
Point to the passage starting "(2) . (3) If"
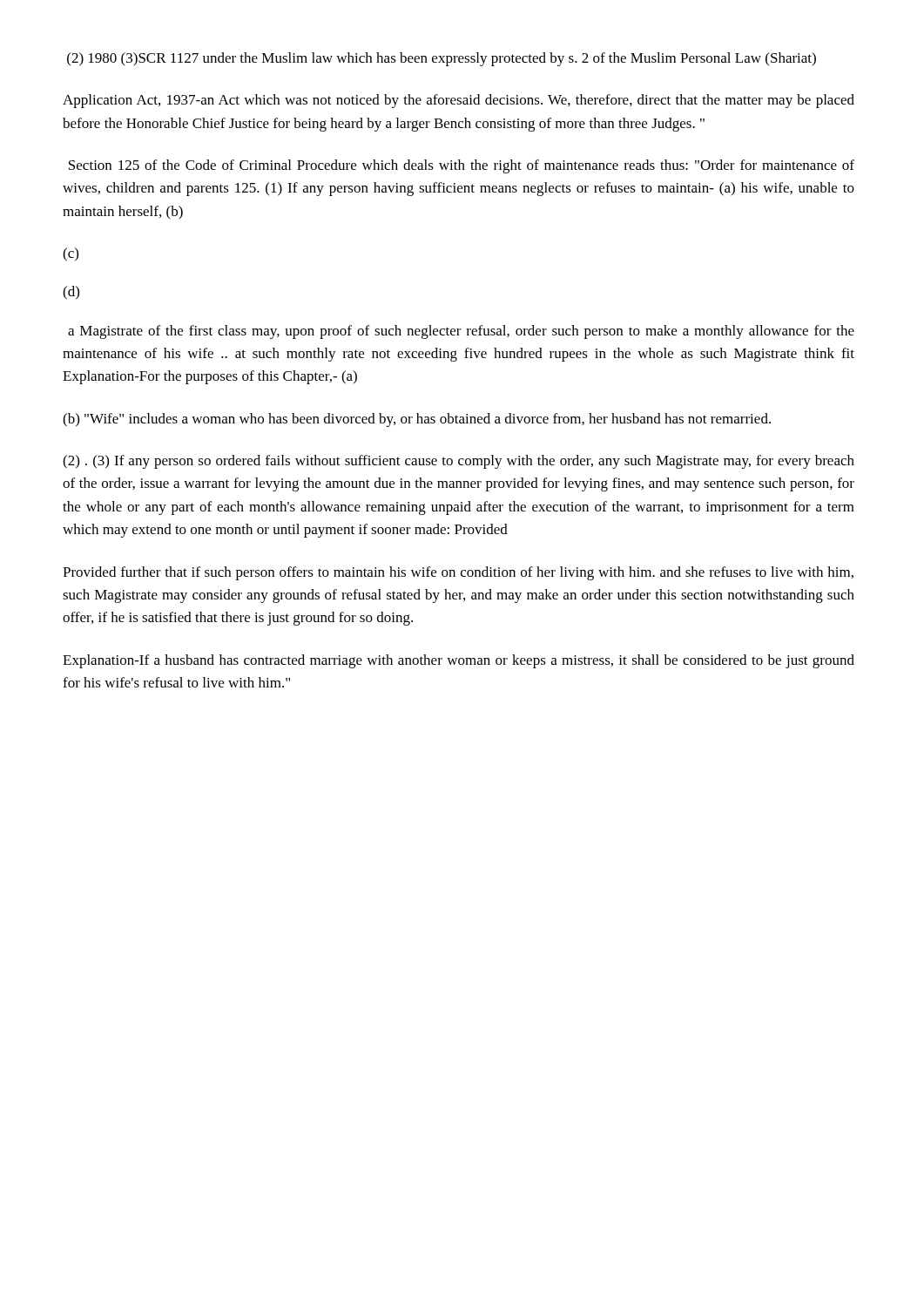pyautogui.click(x=459, y=495)
